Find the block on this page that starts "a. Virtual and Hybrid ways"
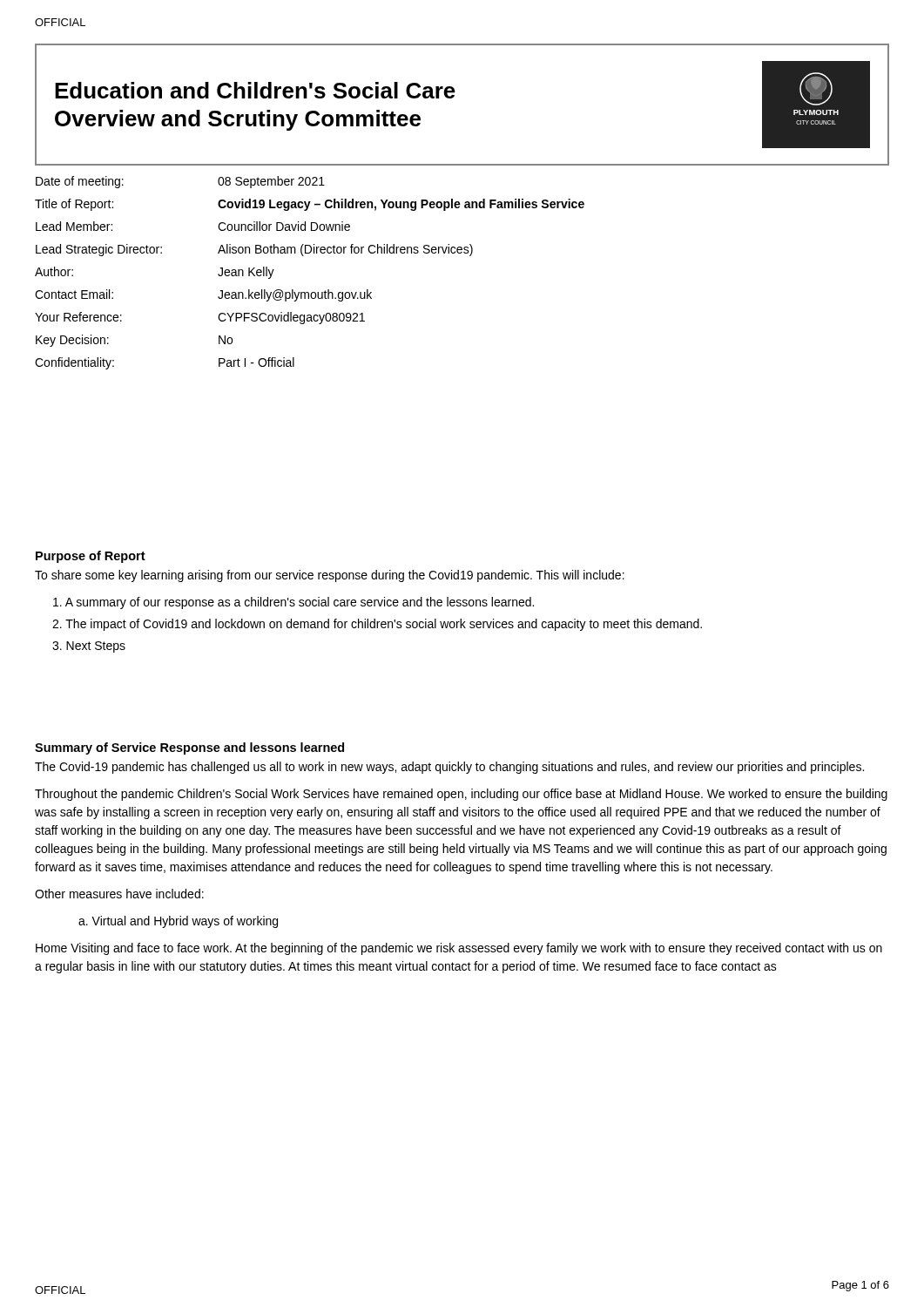The image size is (924, 1307). click(179, 921)
